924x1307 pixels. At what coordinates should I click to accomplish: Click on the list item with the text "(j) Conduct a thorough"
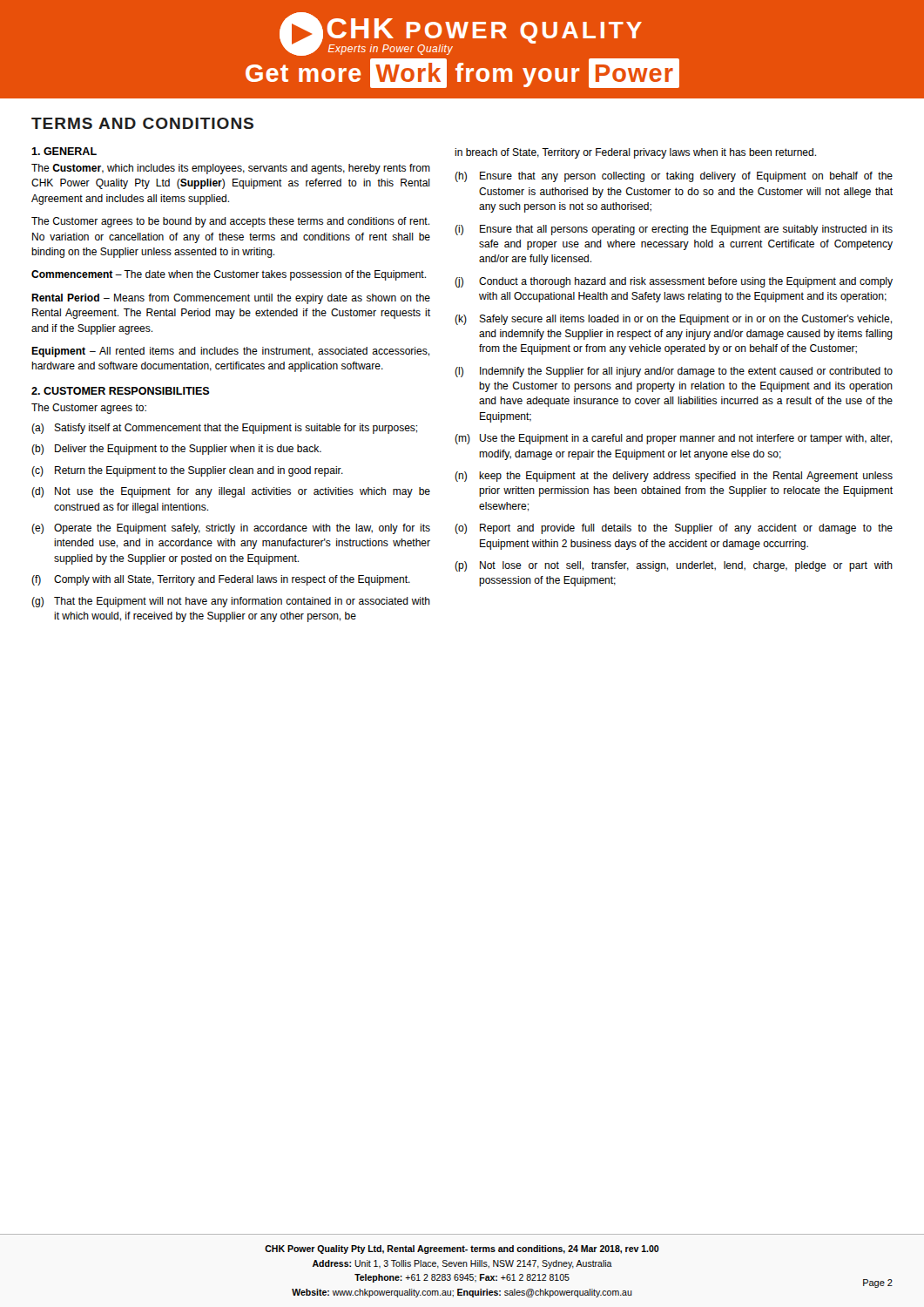pos(674,289)
